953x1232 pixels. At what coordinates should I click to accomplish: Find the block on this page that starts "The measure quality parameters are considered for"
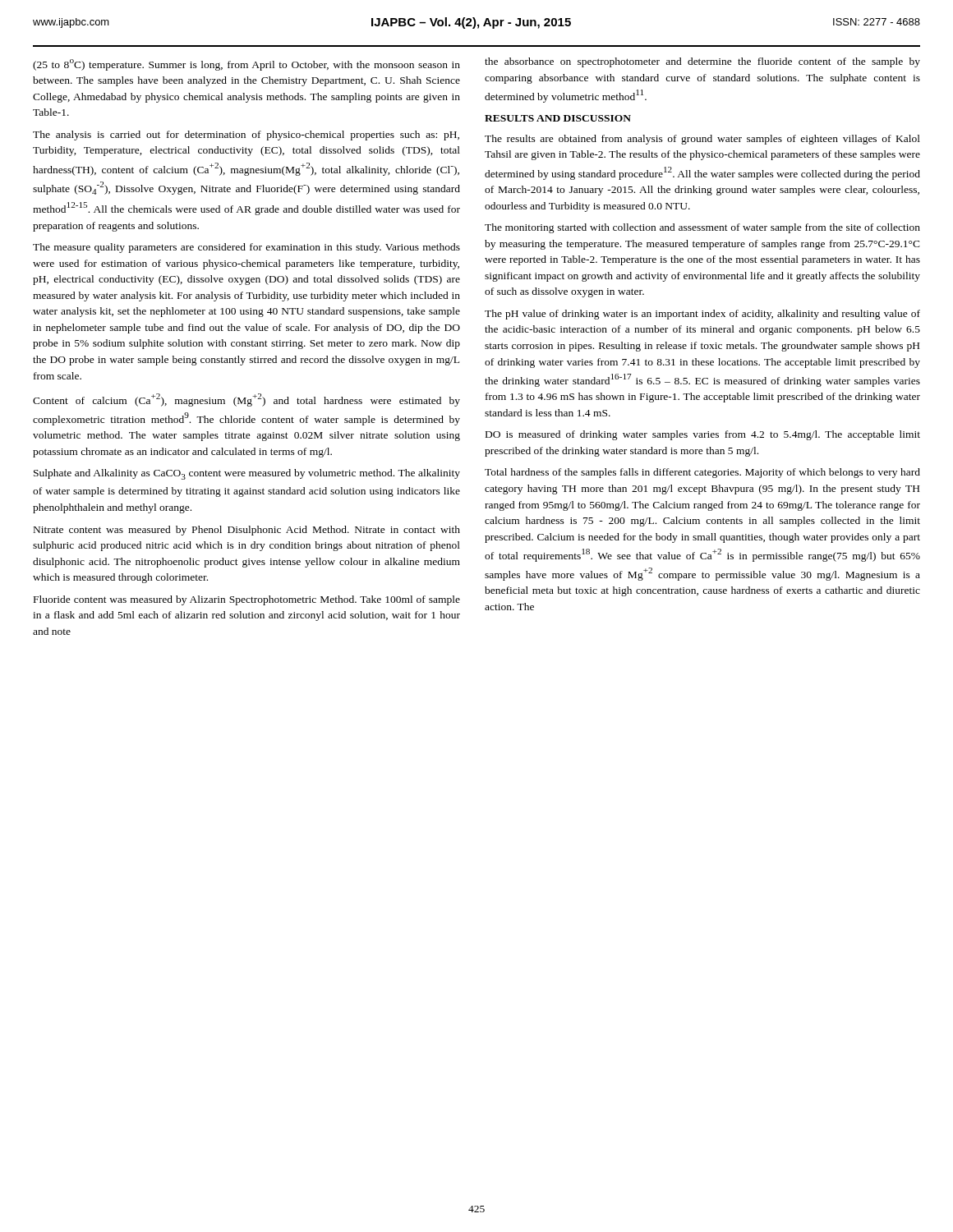pos(246,311)
